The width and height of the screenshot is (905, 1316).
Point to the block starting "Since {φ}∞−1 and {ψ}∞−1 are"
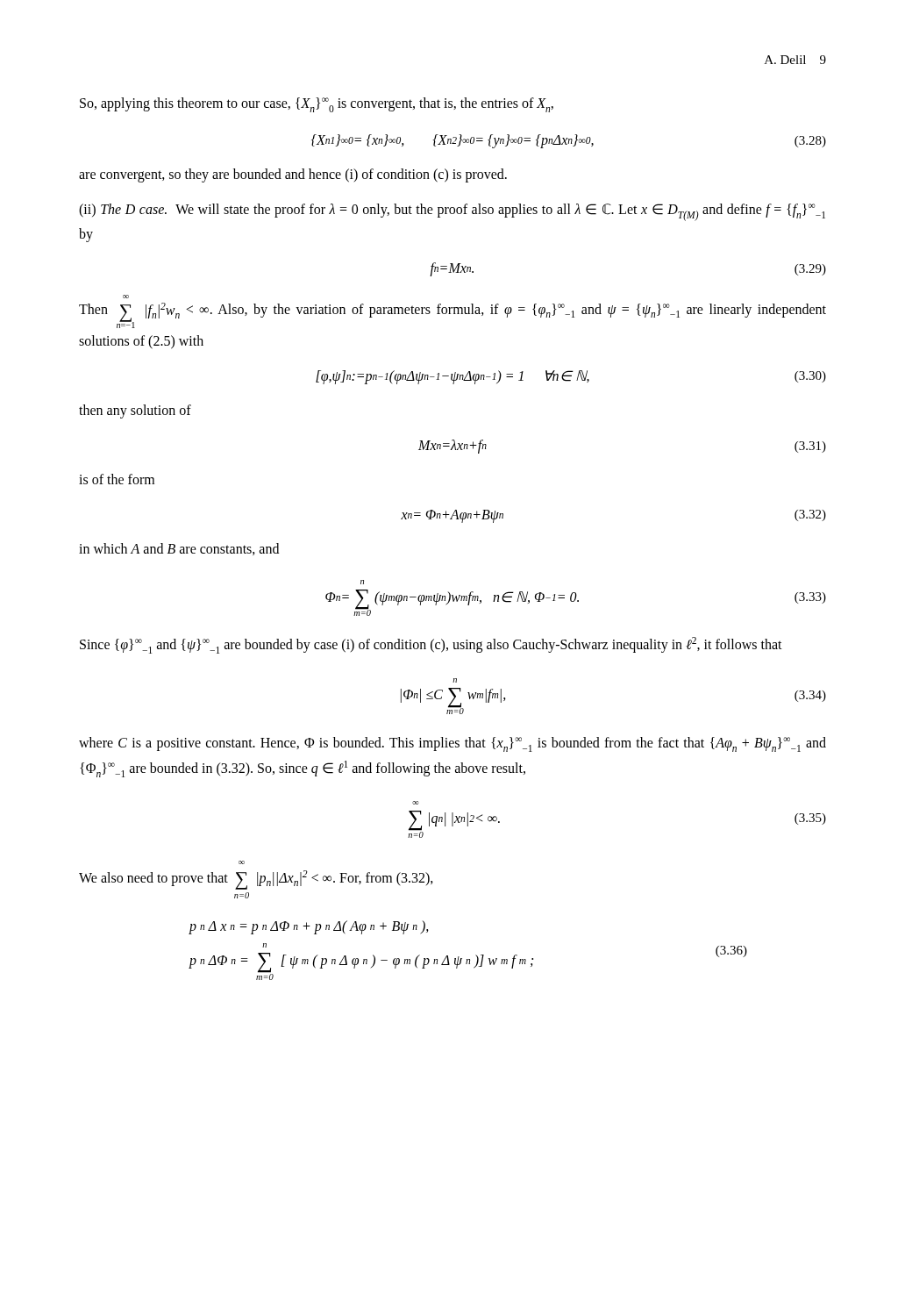pyautogui.click(x=430, y=645)
